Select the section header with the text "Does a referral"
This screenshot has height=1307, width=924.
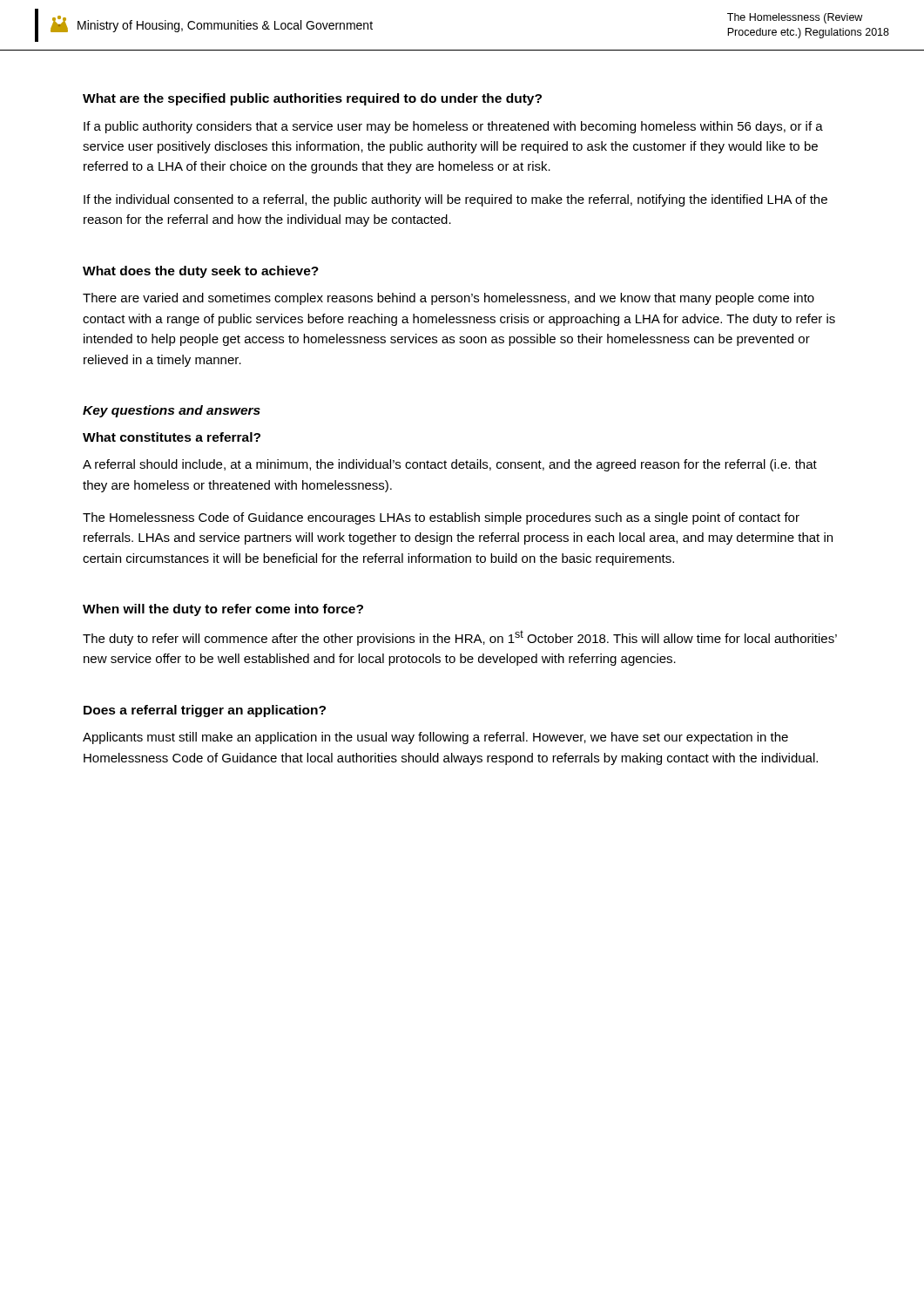tap(205, 709)
